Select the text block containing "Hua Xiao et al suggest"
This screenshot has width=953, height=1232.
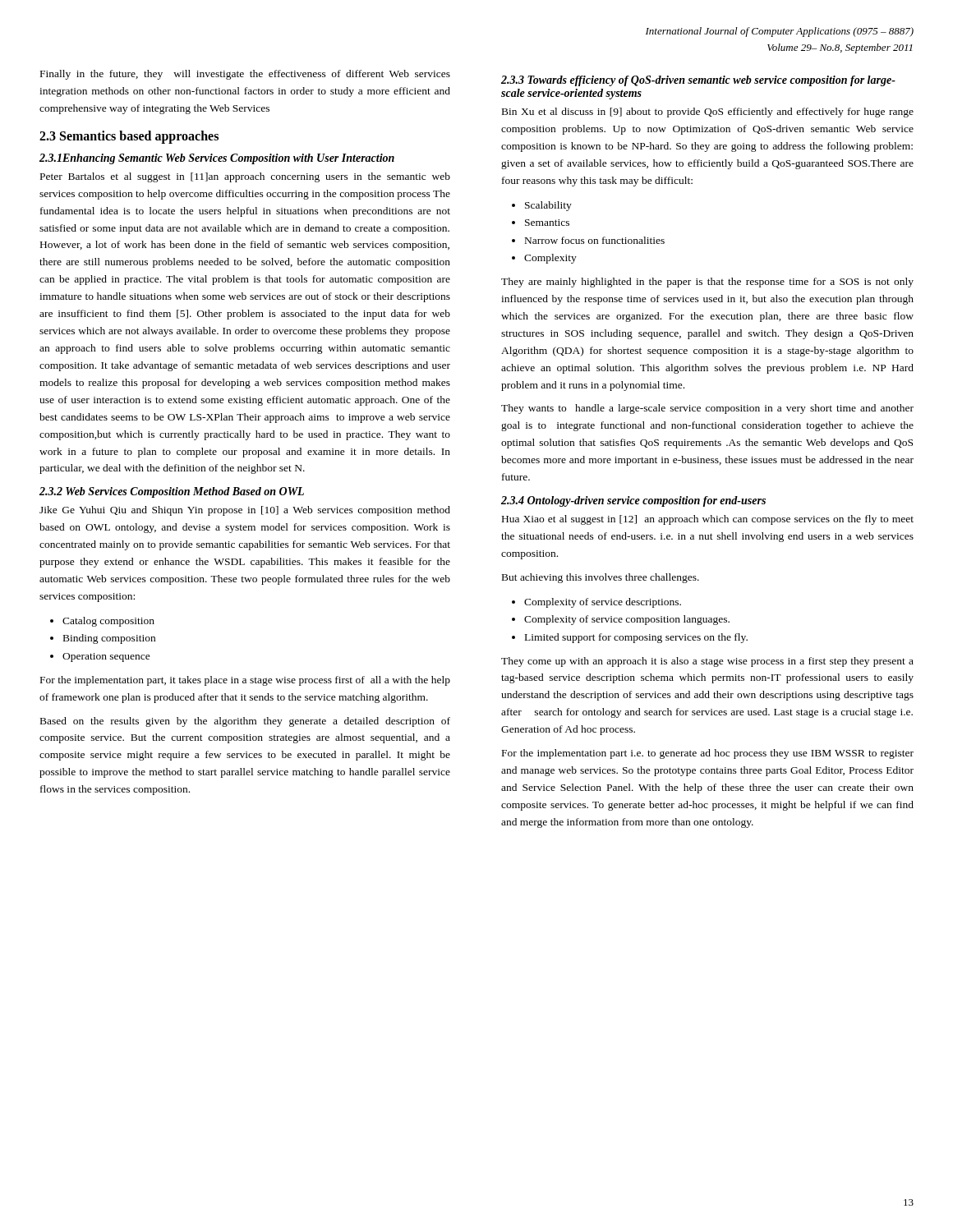(x=707, y=536)
